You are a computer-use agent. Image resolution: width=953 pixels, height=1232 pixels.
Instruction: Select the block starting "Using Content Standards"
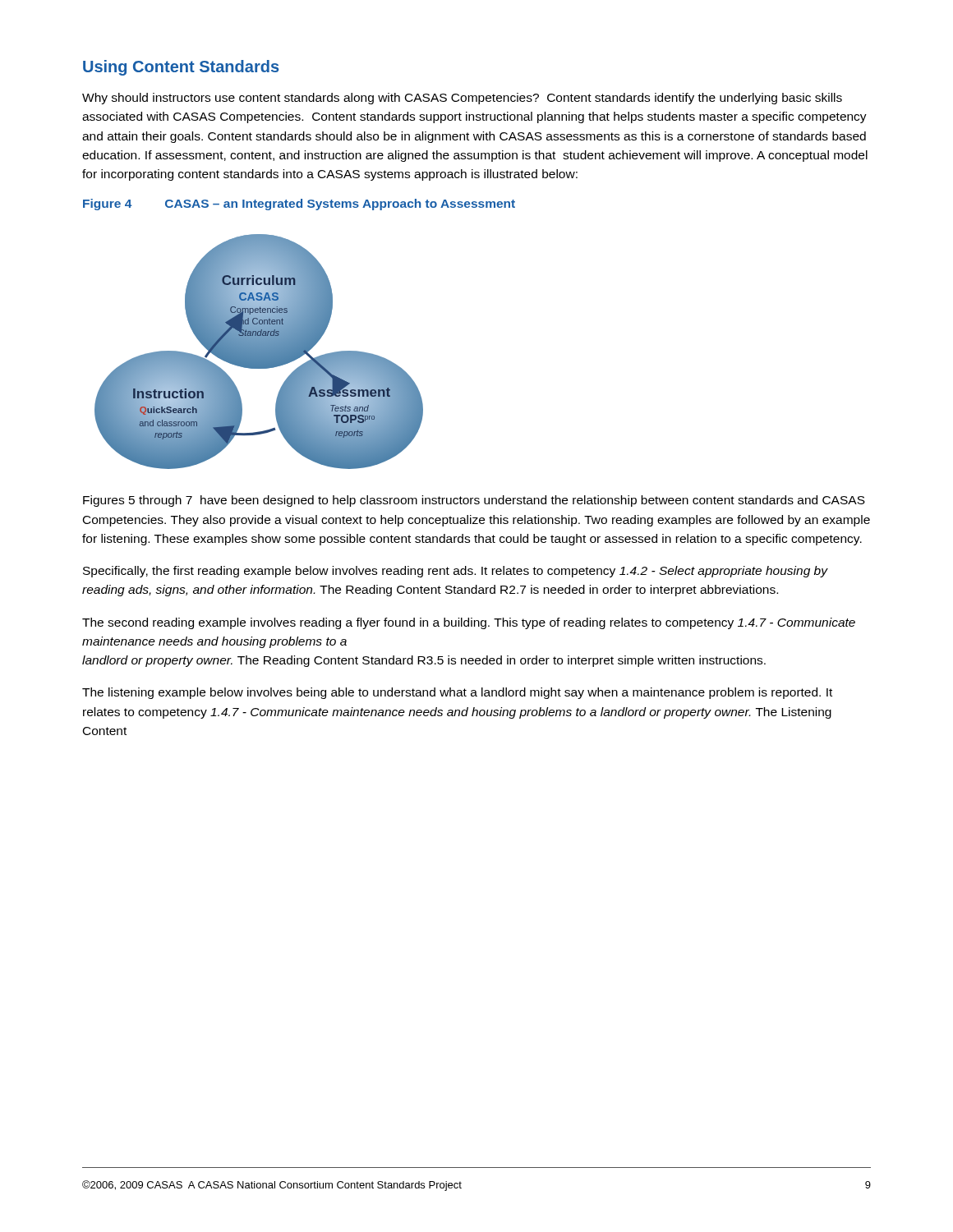point(181,67)
